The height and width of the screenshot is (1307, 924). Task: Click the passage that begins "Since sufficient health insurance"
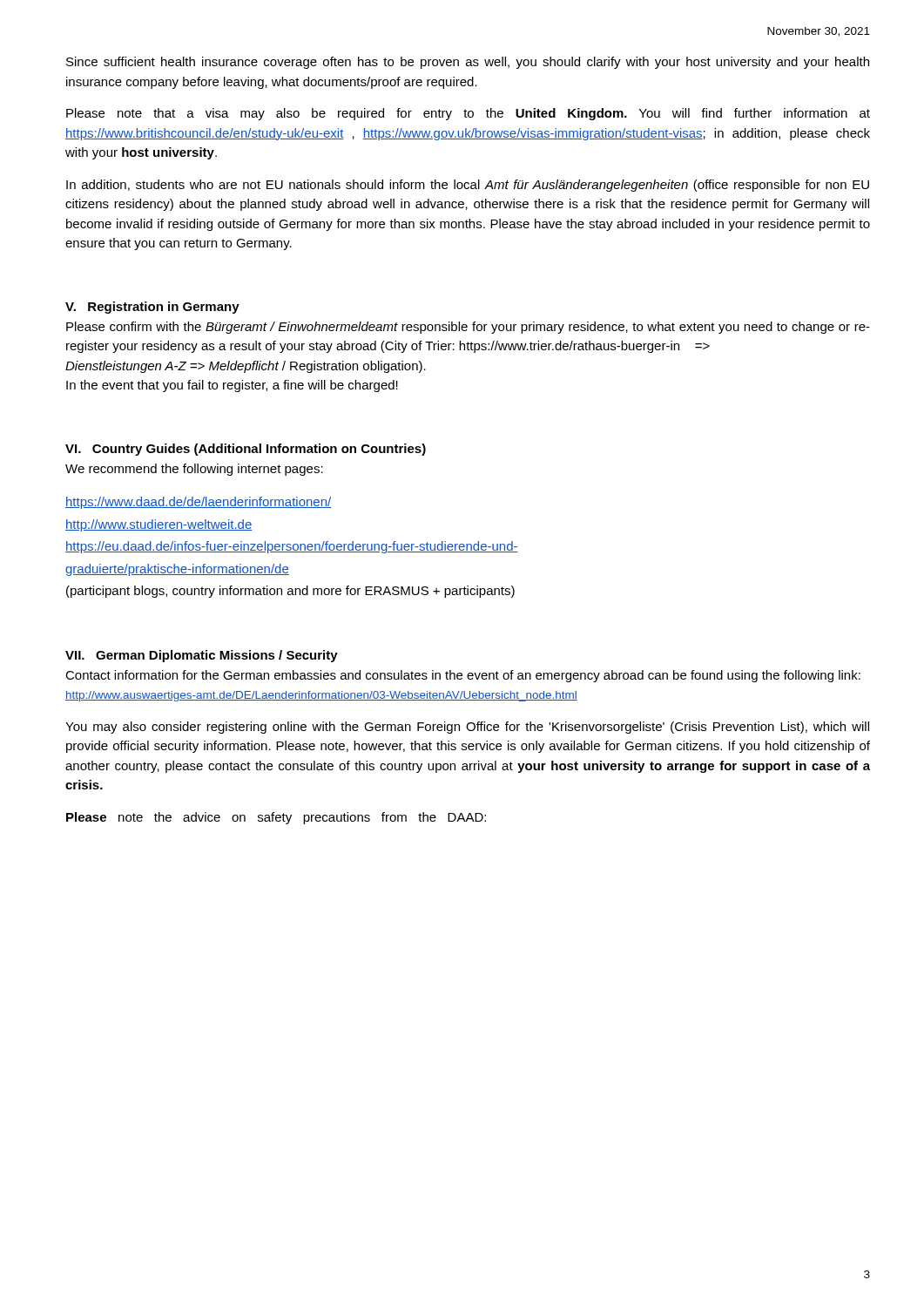(468, 71)
